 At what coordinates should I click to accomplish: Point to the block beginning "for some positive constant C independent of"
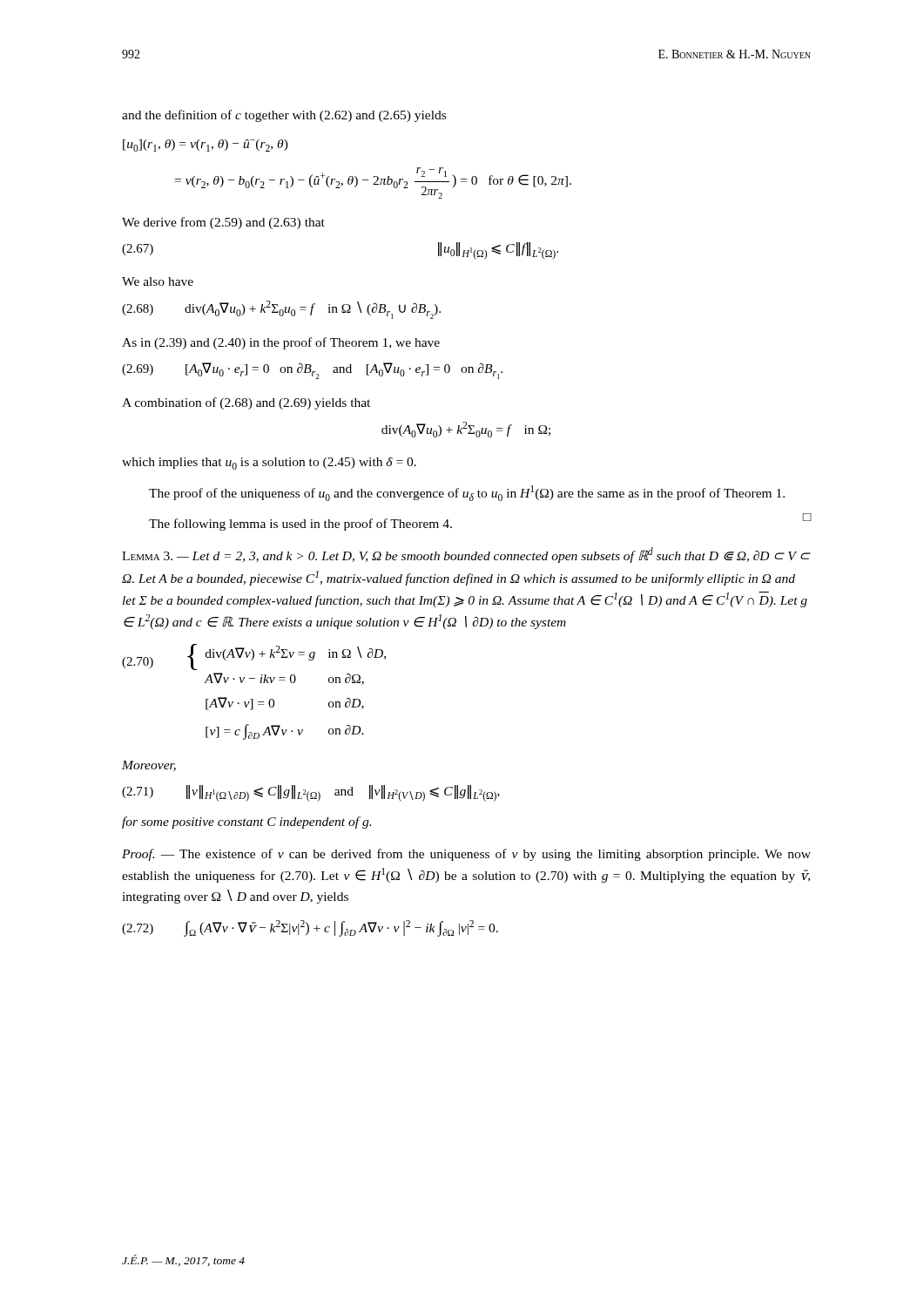point(247,822)
